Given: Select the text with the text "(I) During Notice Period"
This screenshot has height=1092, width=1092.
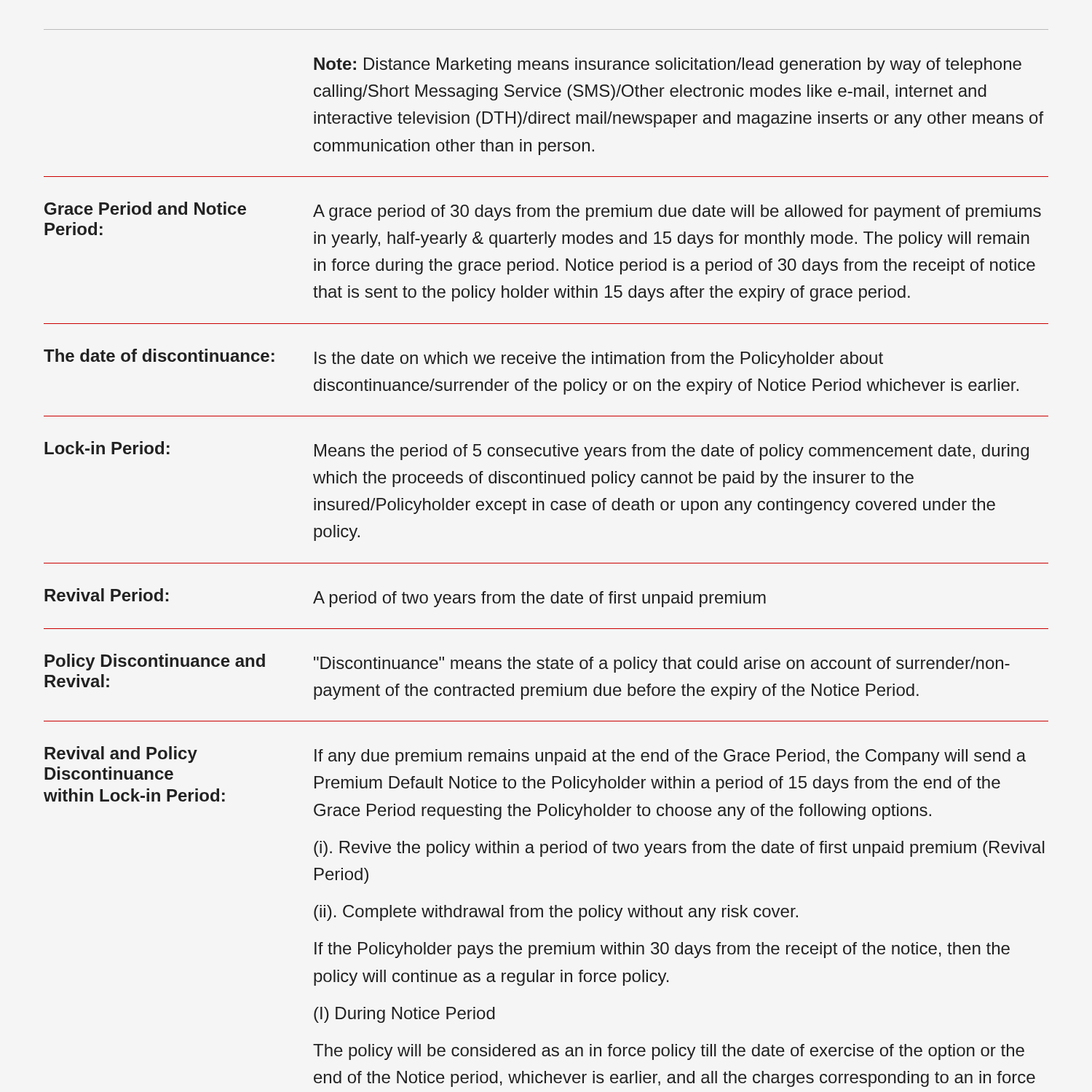Looking at the screenshot, I should coord(404,1013).
